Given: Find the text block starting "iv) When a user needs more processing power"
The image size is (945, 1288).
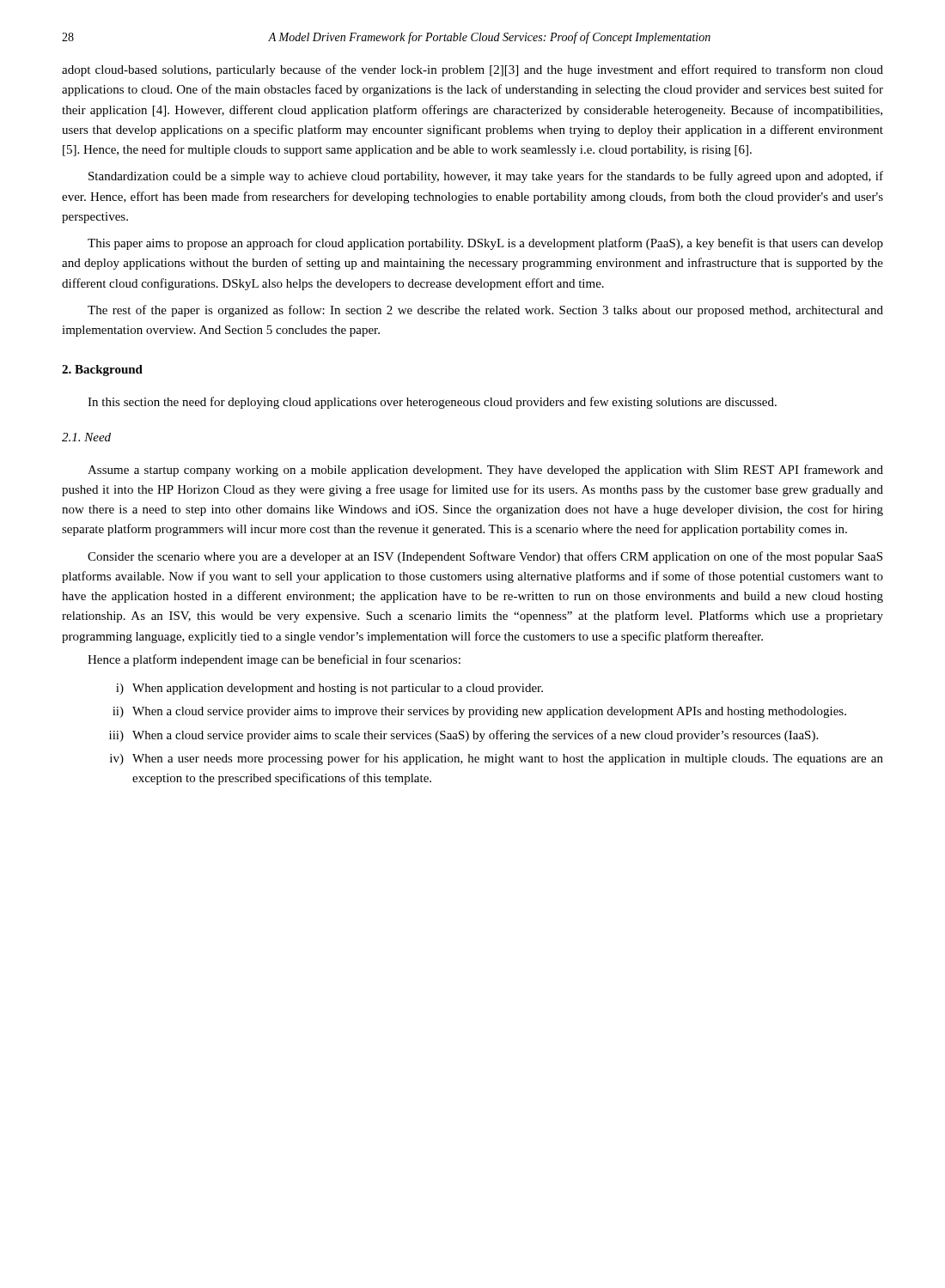Looking at the screenshot, I should [x=488, y=769].
